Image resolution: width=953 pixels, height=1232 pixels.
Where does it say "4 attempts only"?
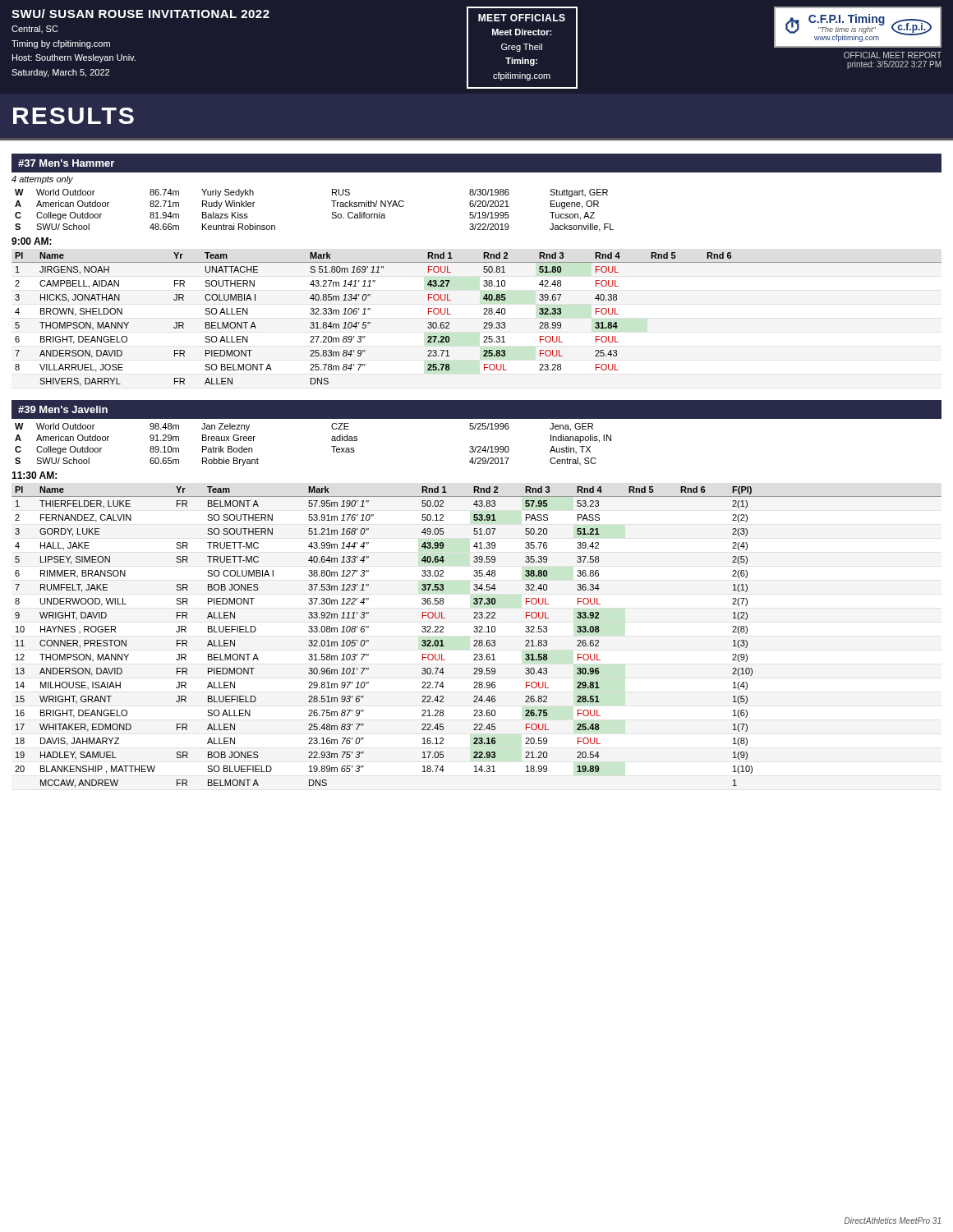click(42, 179)
